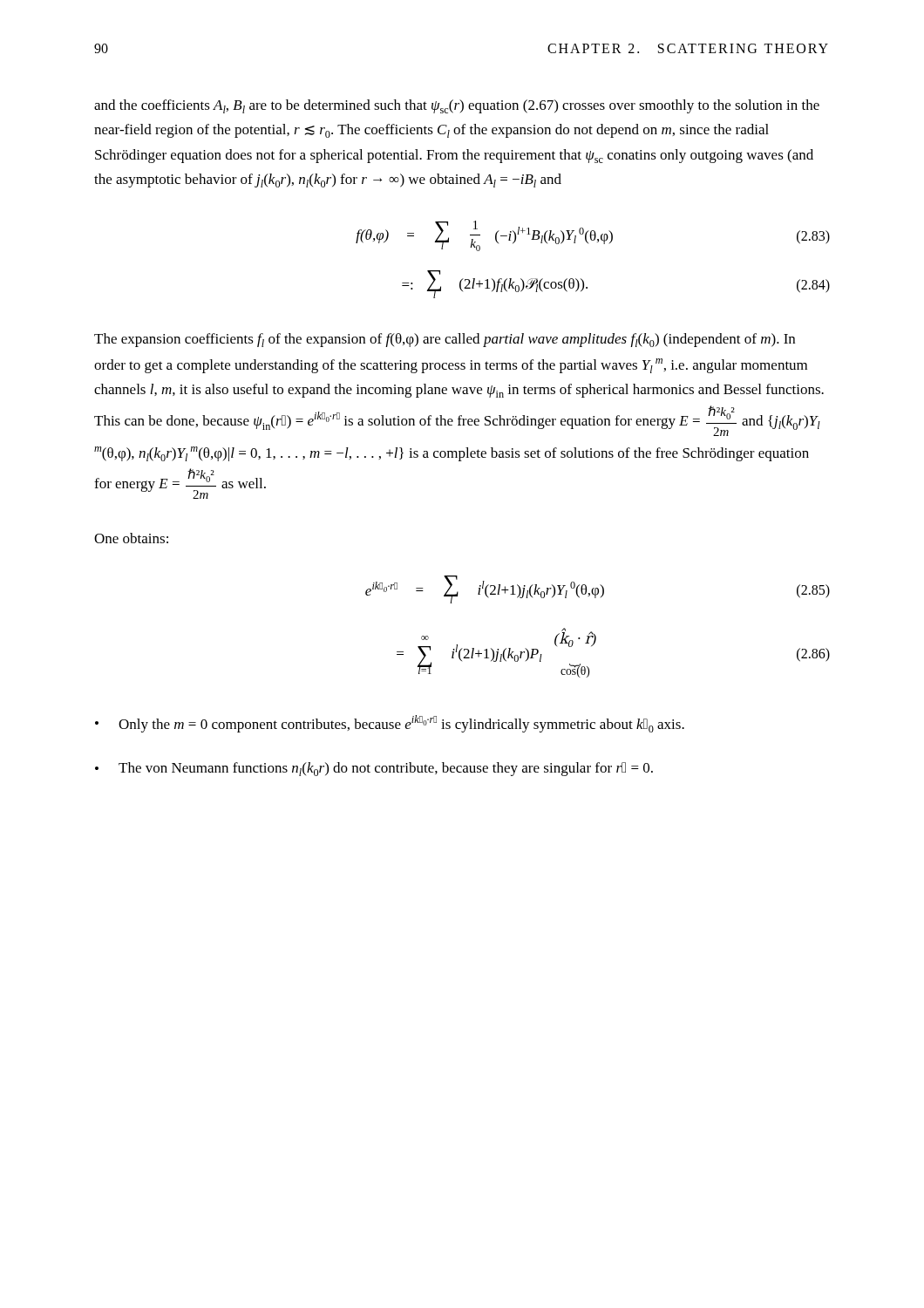
Task: Click on the passage starting "One obtains:"
Action: [x=132, y=539]
